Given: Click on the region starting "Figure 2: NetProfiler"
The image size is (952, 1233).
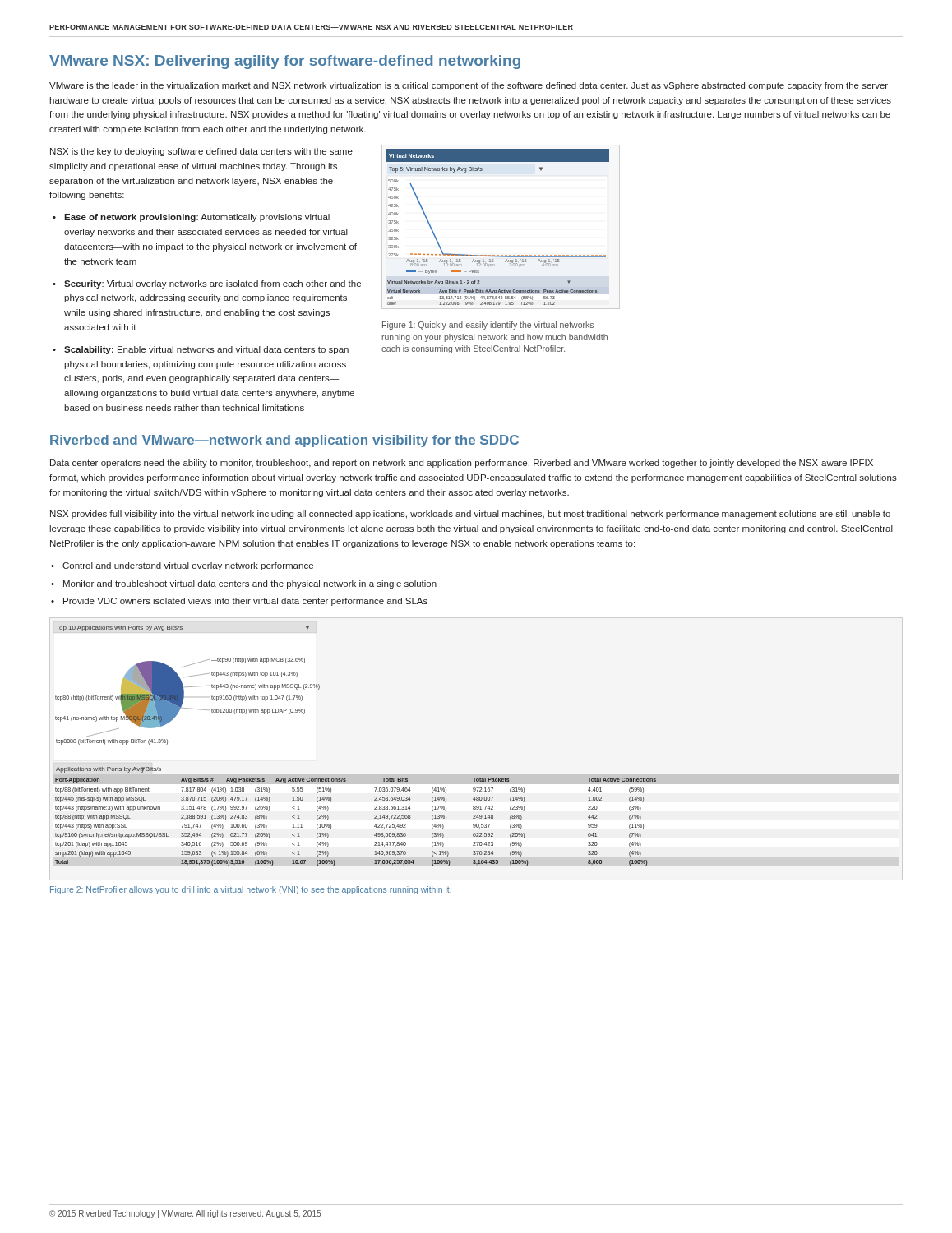Looking at the screenshot, I should [x=476, y=890].
